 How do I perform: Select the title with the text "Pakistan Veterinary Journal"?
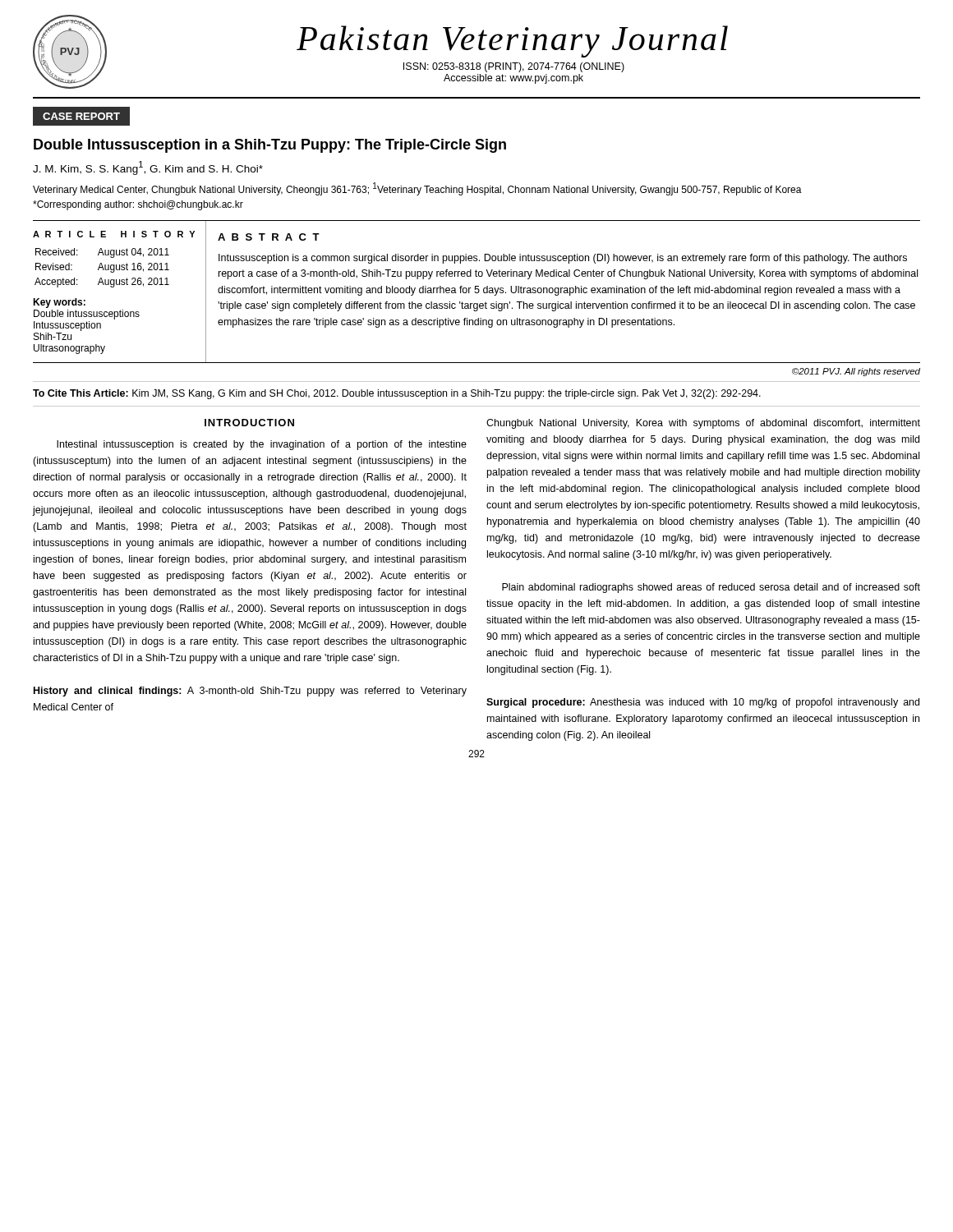(513, 52)
